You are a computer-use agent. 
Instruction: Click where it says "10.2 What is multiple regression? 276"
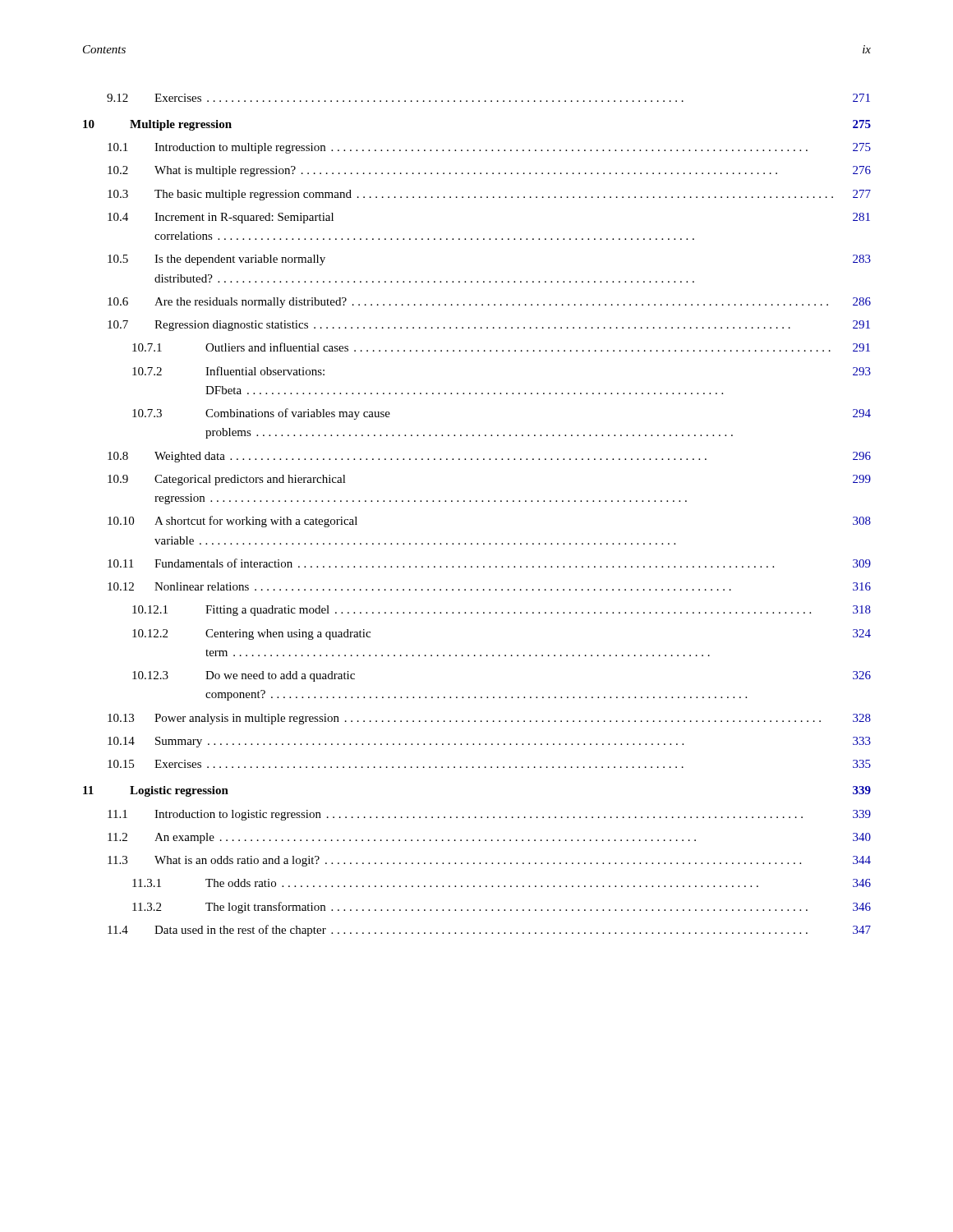(489, 171)
